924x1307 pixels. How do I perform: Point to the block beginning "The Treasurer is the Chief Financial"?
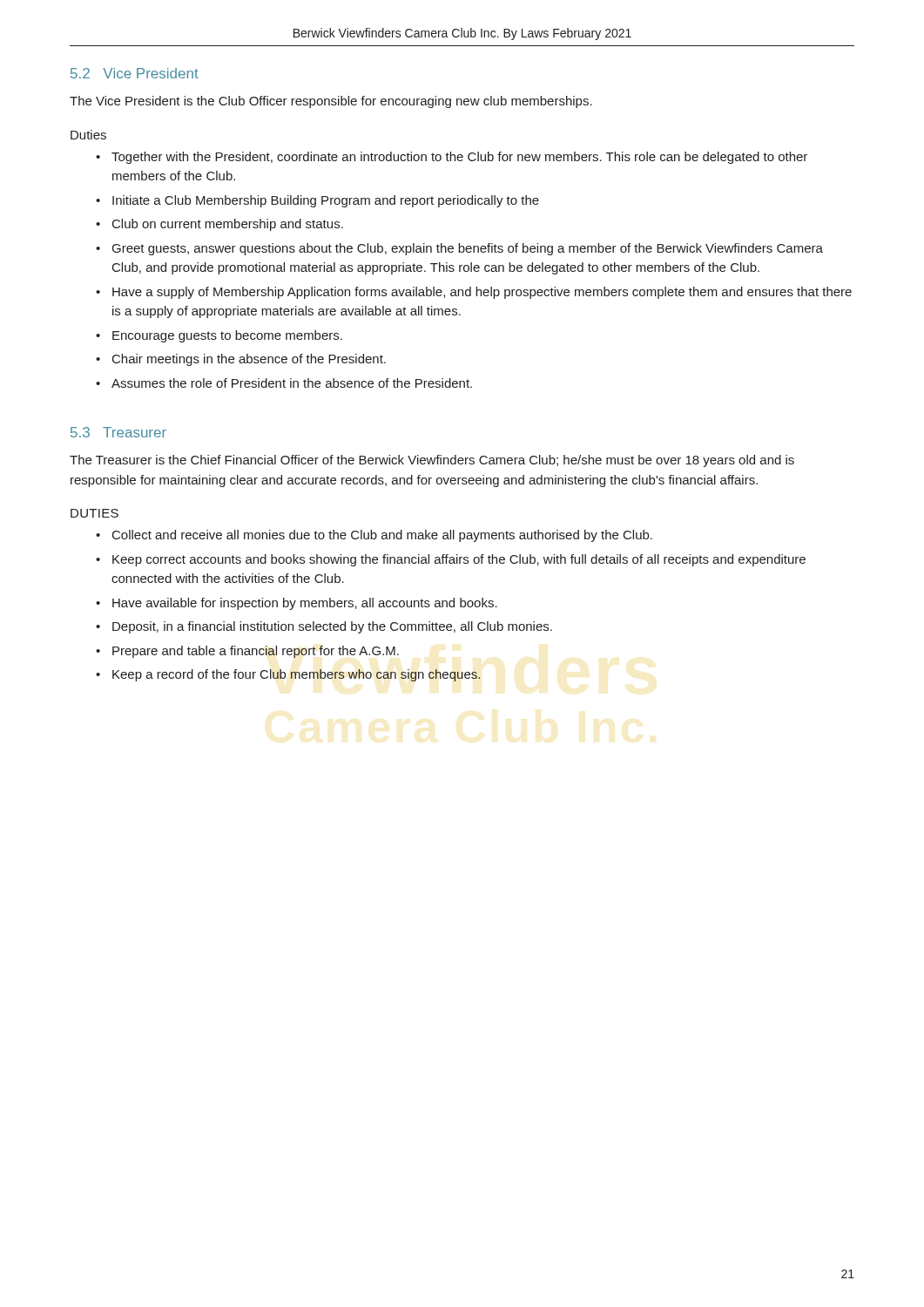[432, 469]
